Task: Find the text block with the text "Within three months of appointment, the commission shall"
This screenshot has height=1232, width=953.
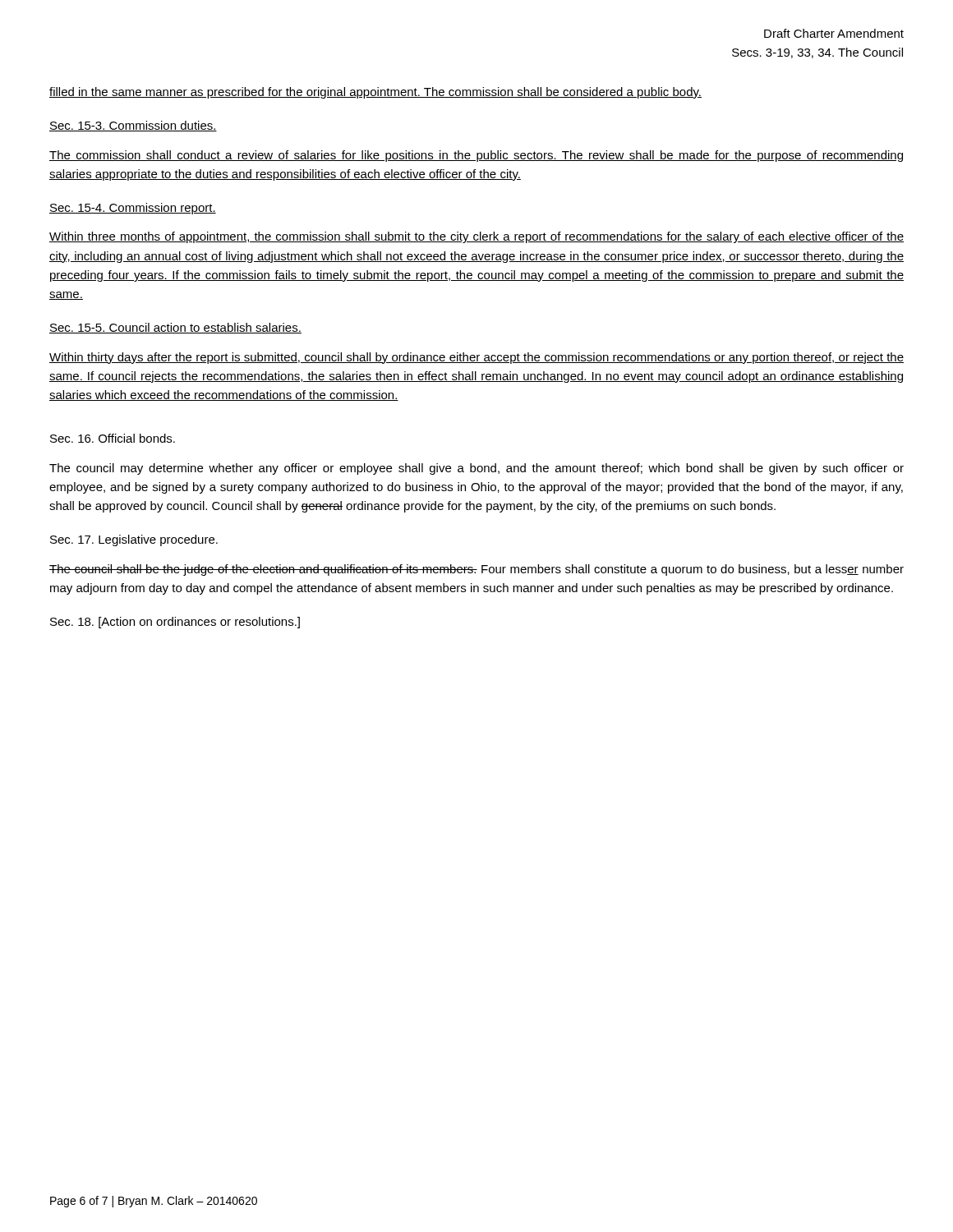Action: point(476,265)
